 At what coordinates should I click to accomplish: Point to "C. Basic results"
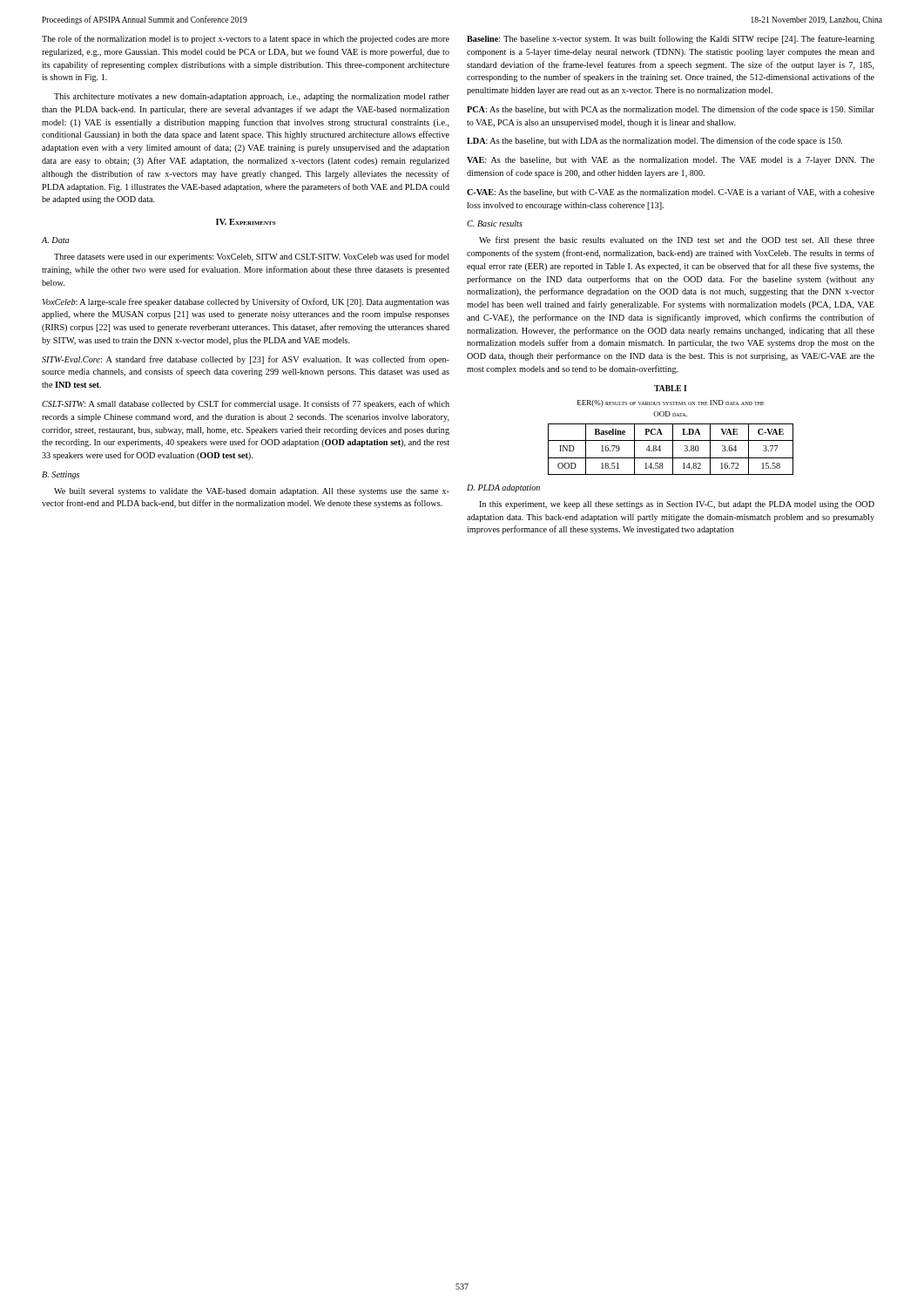495,224
